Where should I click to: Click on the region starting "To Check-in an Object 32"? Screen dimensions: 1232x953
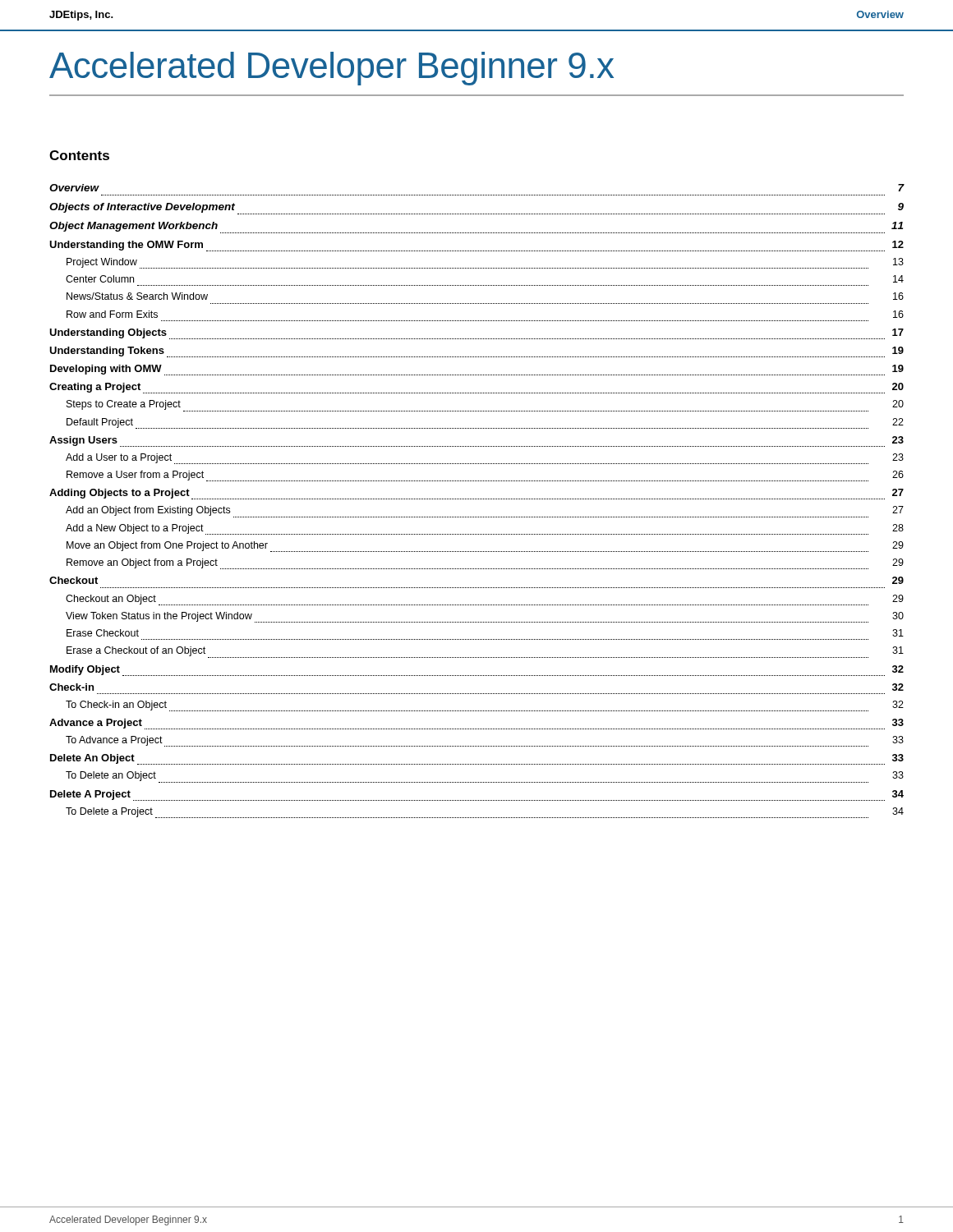[476, 705]
